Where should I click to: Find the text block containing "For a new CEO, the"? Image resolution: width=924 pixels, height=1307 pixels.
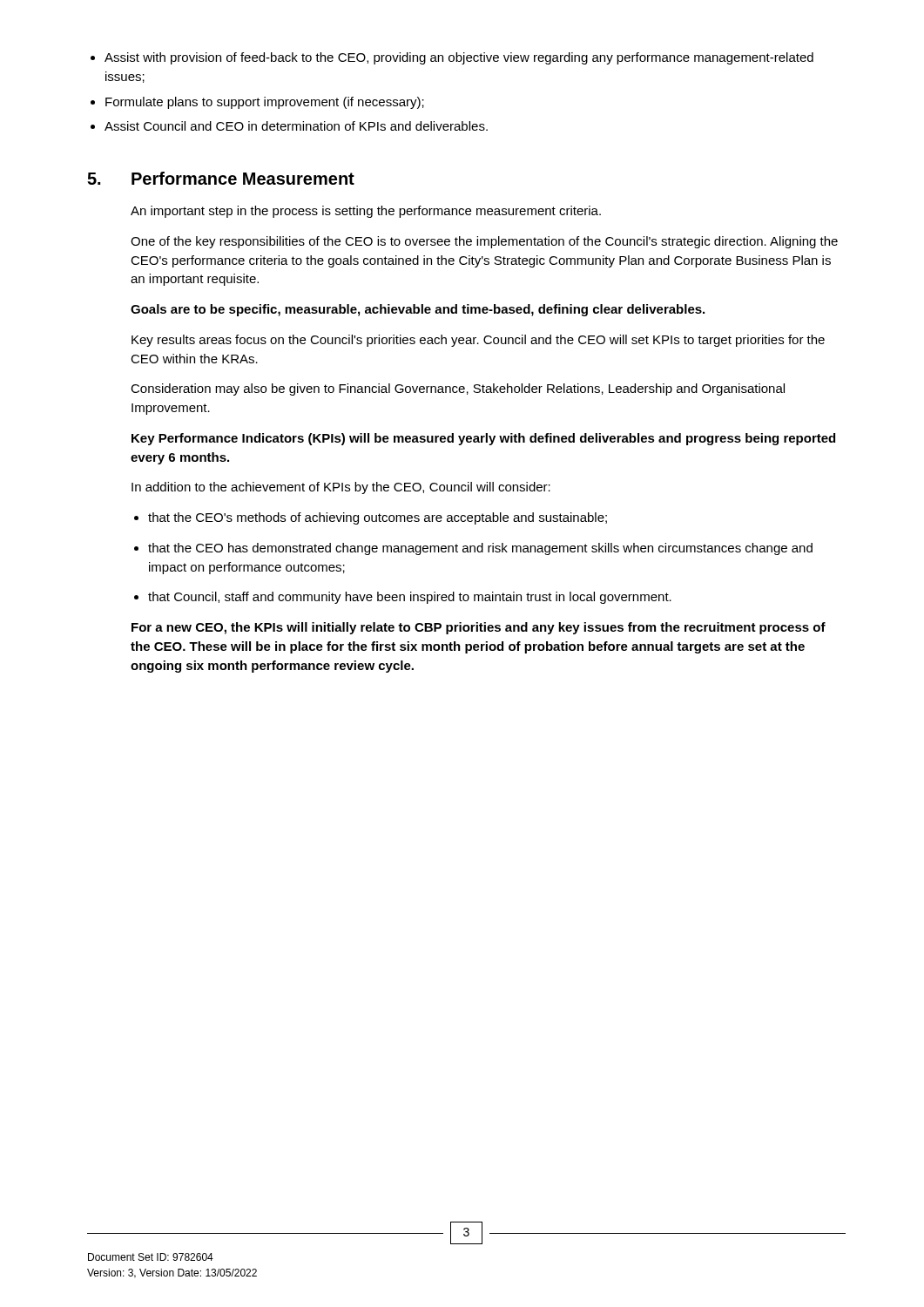(478, 646)
